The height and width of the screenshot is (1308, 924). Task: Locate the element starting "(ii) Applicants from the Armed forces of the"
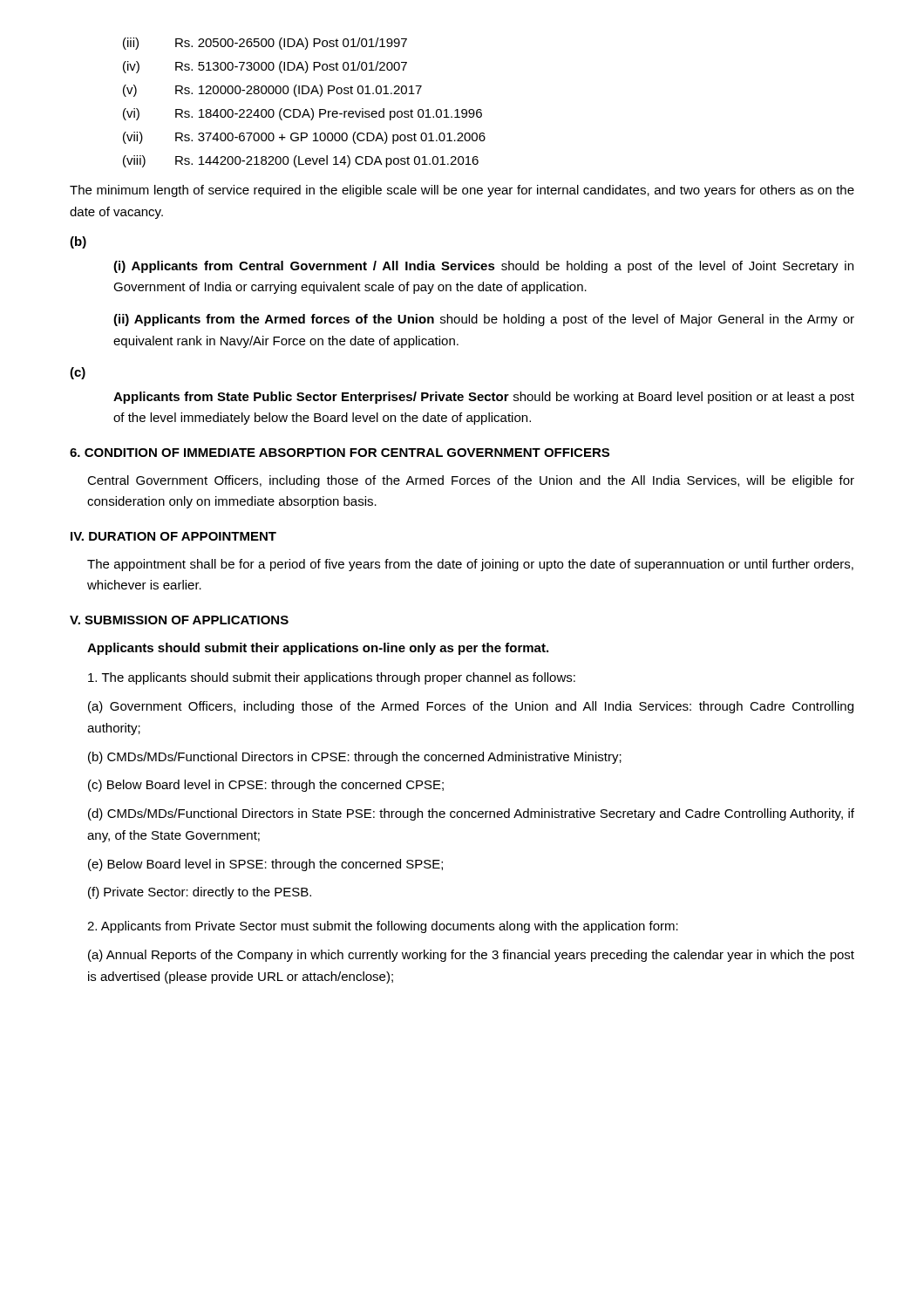coord(484,329)
